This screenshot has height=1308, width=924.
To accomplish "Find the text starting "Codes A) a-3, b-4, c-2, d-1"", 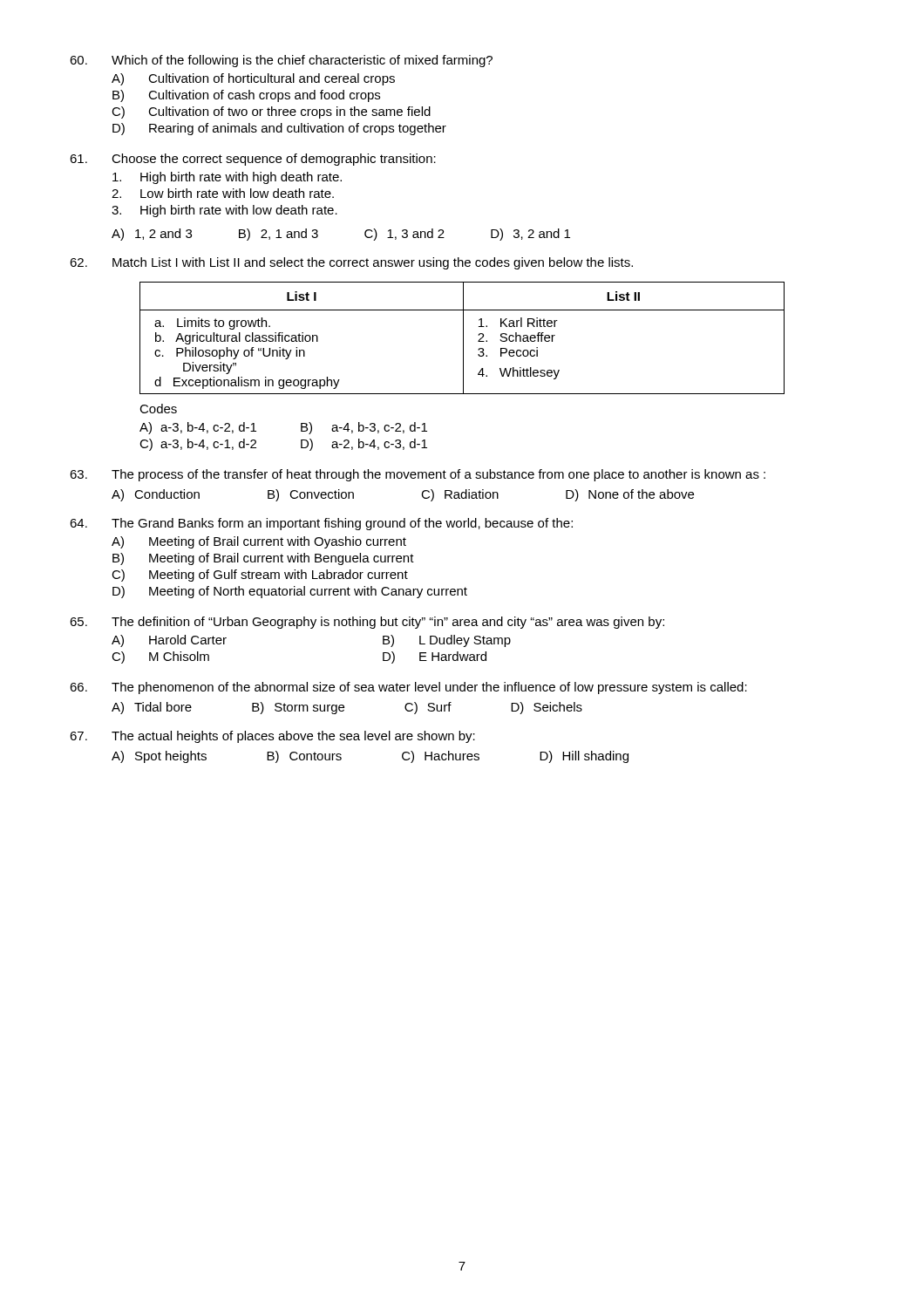I will (158, 409).
